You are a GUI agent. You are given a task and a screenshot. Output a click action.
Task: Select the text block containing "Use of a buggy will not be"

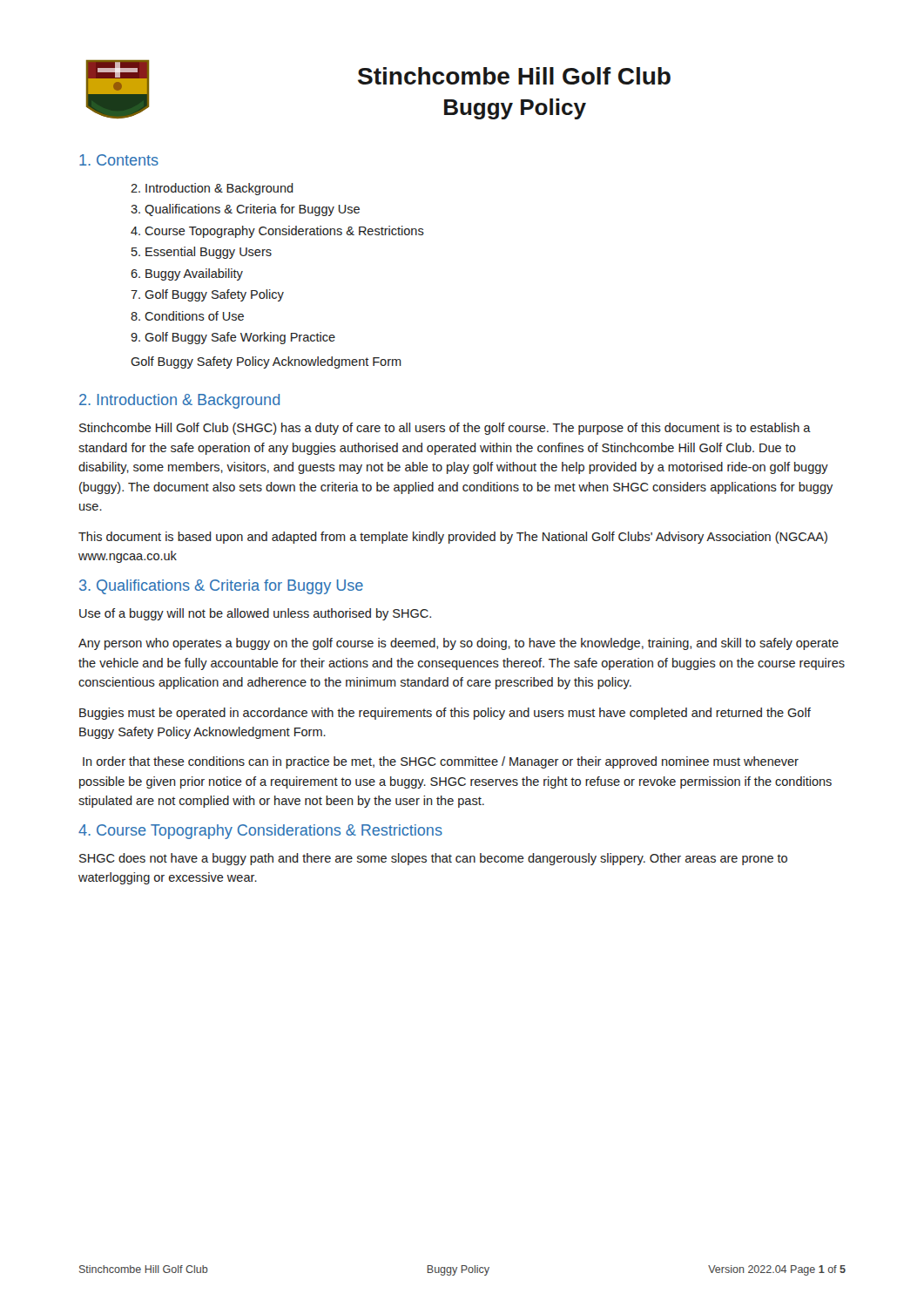(255, 613)
